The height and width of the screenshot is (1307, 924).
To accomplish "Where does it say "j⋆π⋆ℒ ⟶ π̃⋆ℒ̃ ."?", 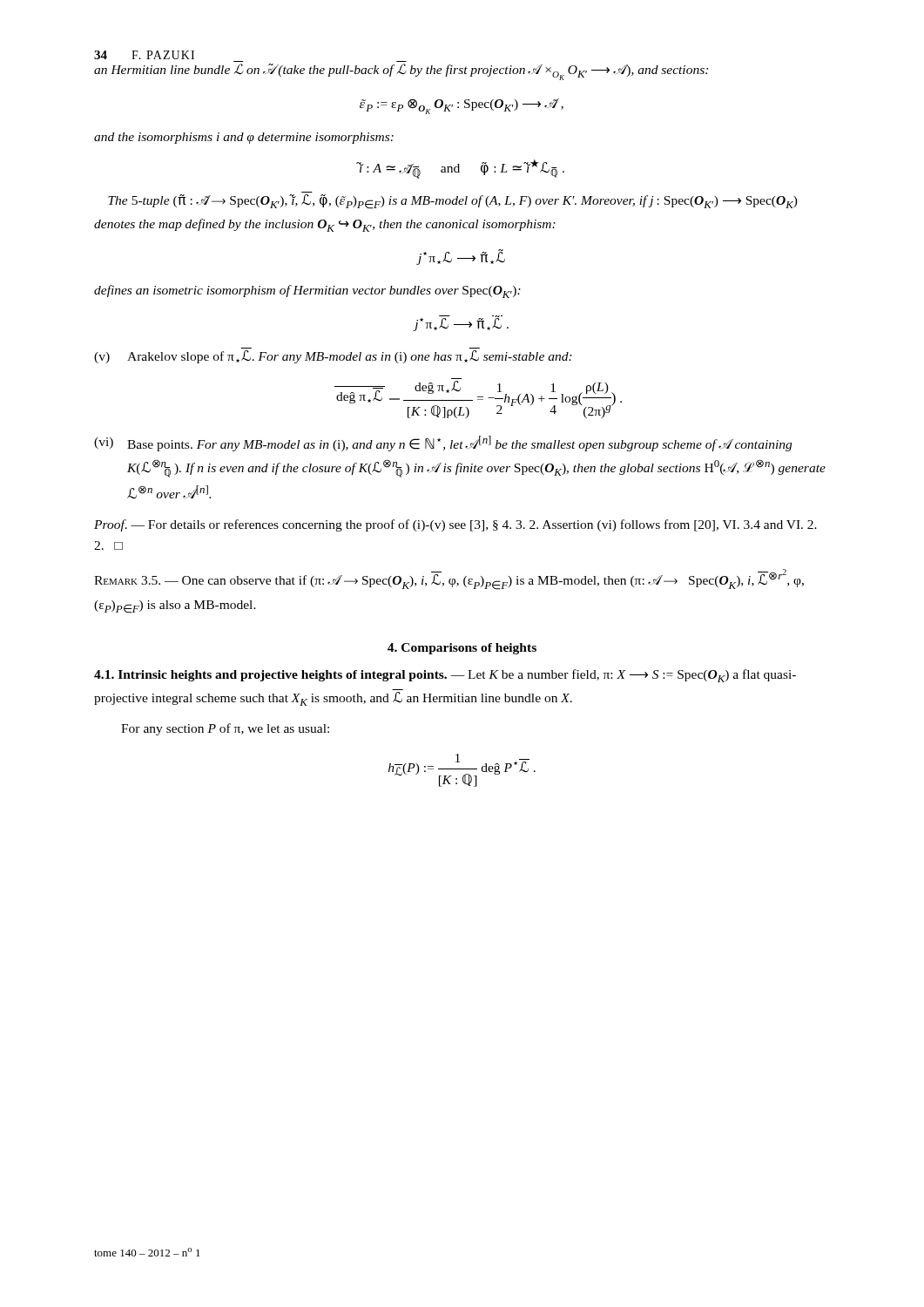I will [x=462, y=324].
